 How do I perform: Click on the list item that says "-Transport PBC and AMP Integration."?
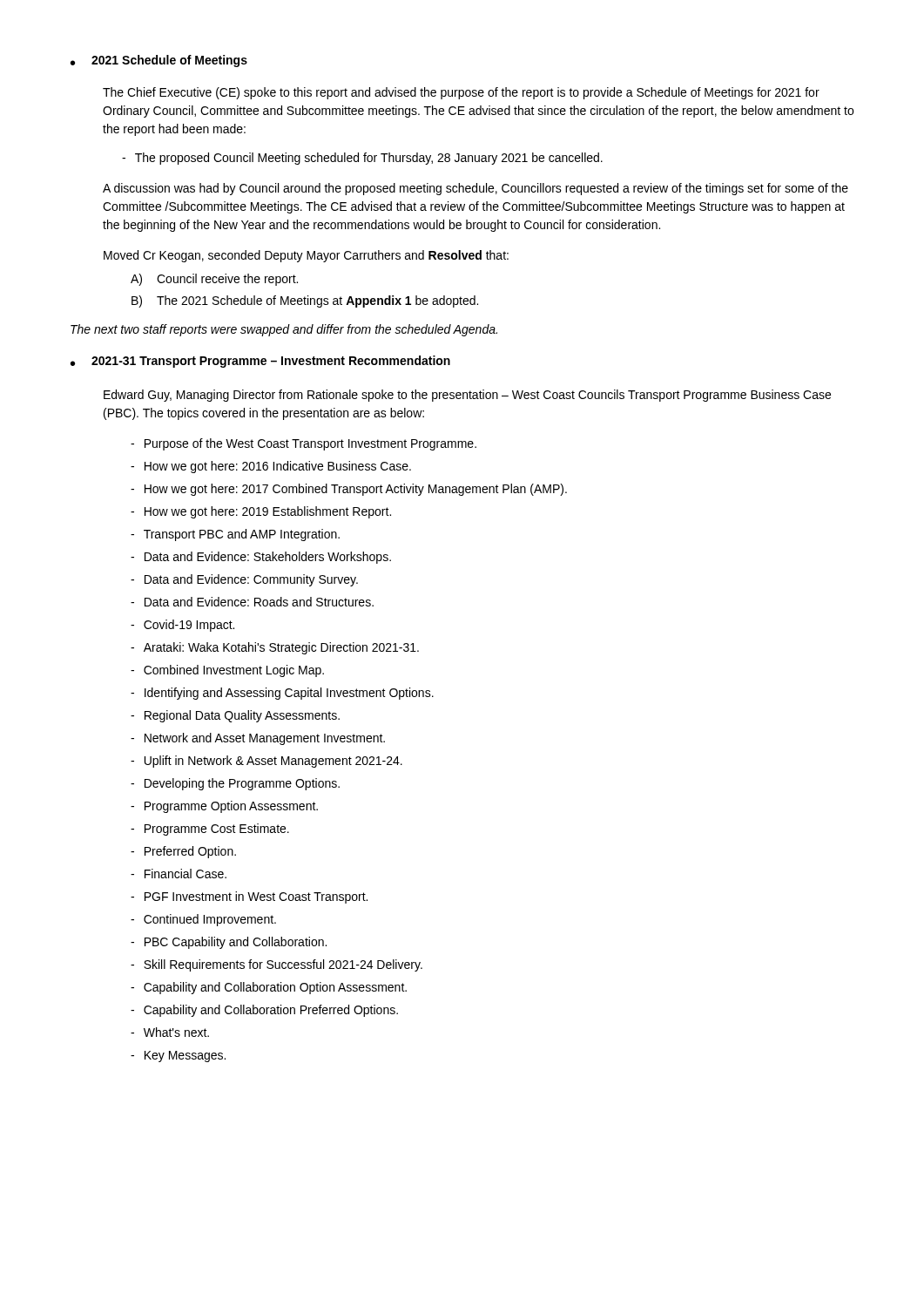[x=236, y=535]
